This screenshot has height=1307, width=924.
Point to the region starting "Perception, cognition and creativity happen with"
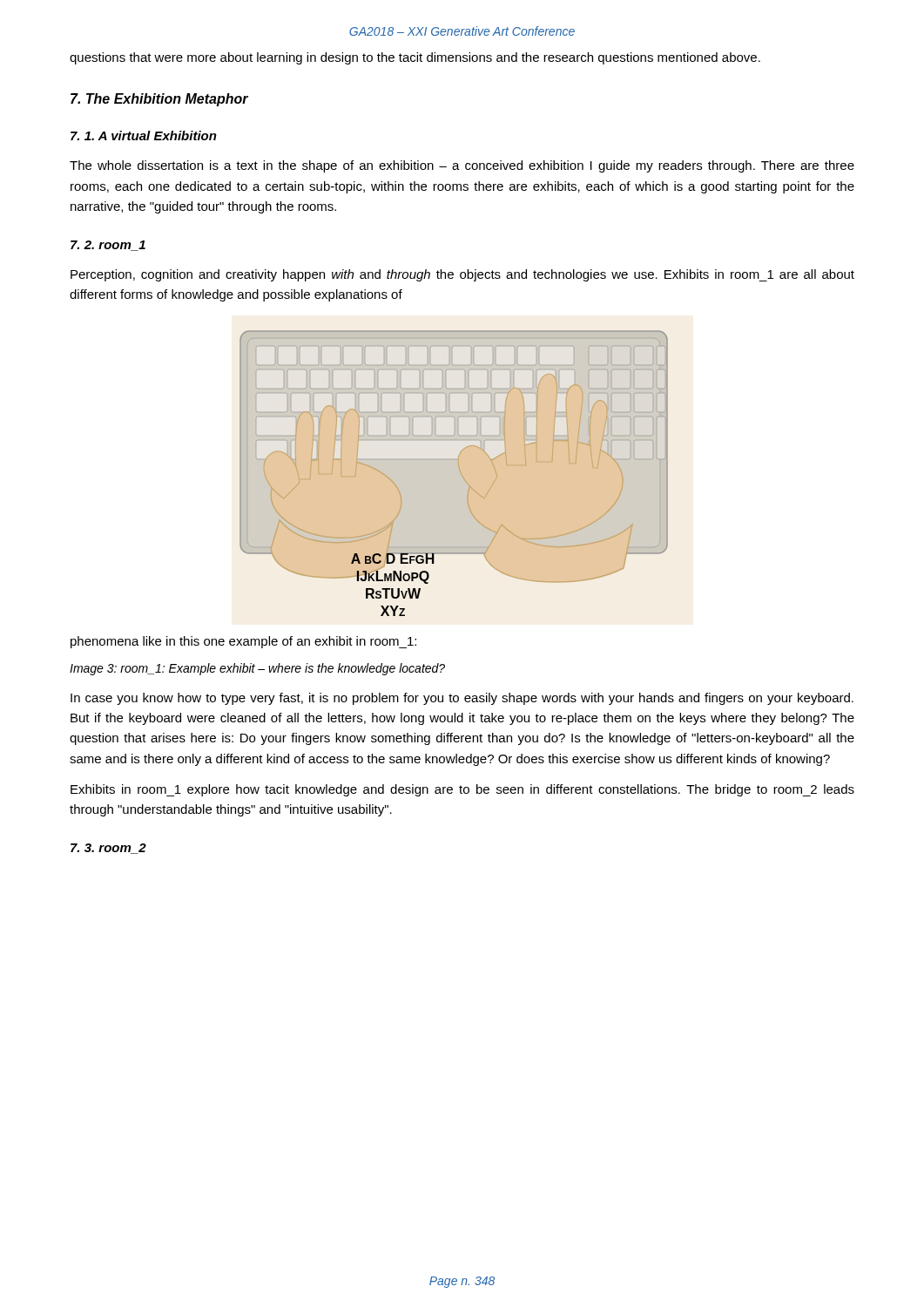pos(462,284)
